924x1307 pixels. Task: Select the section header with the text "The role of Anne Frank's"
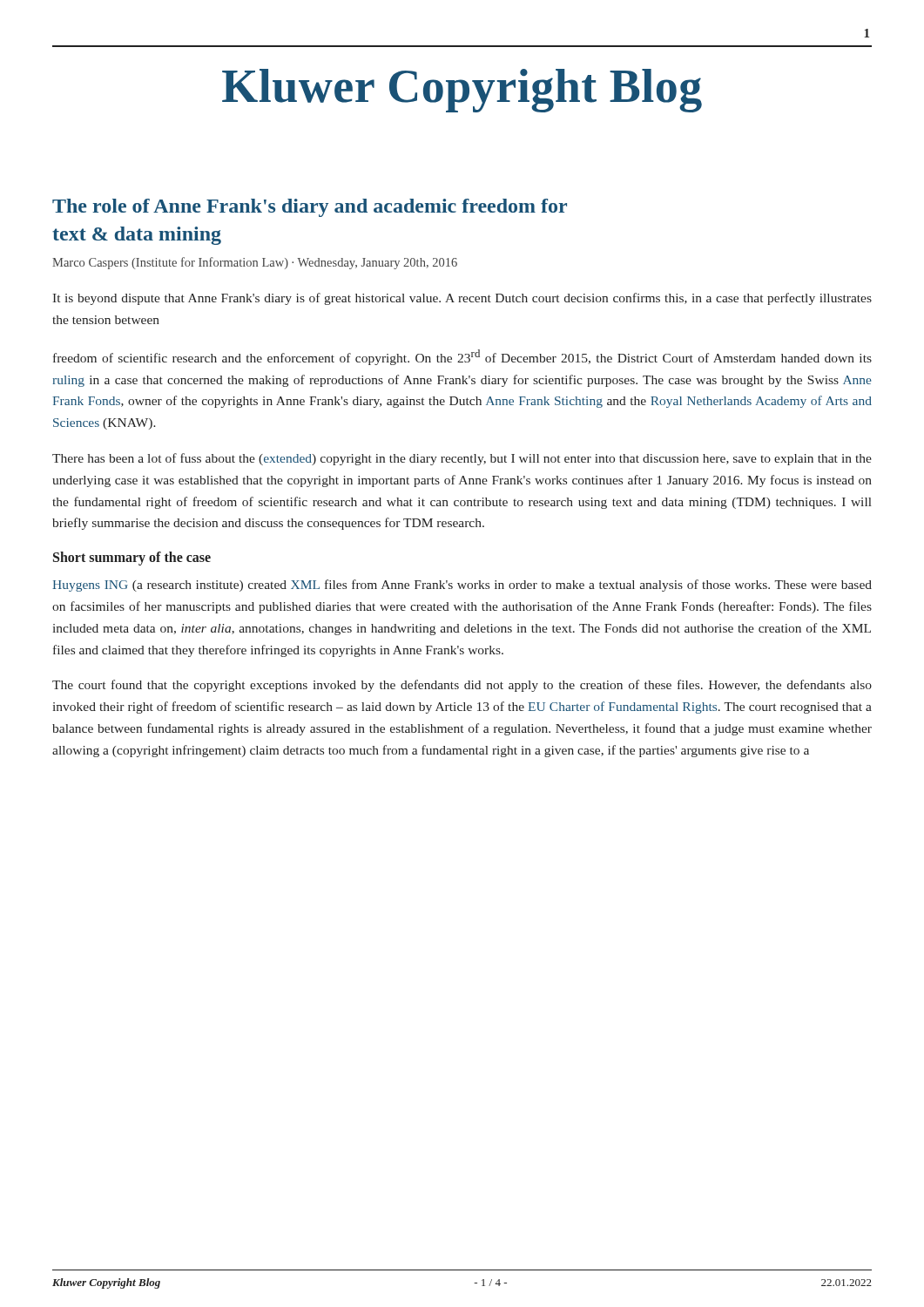[x=310, y=220]
